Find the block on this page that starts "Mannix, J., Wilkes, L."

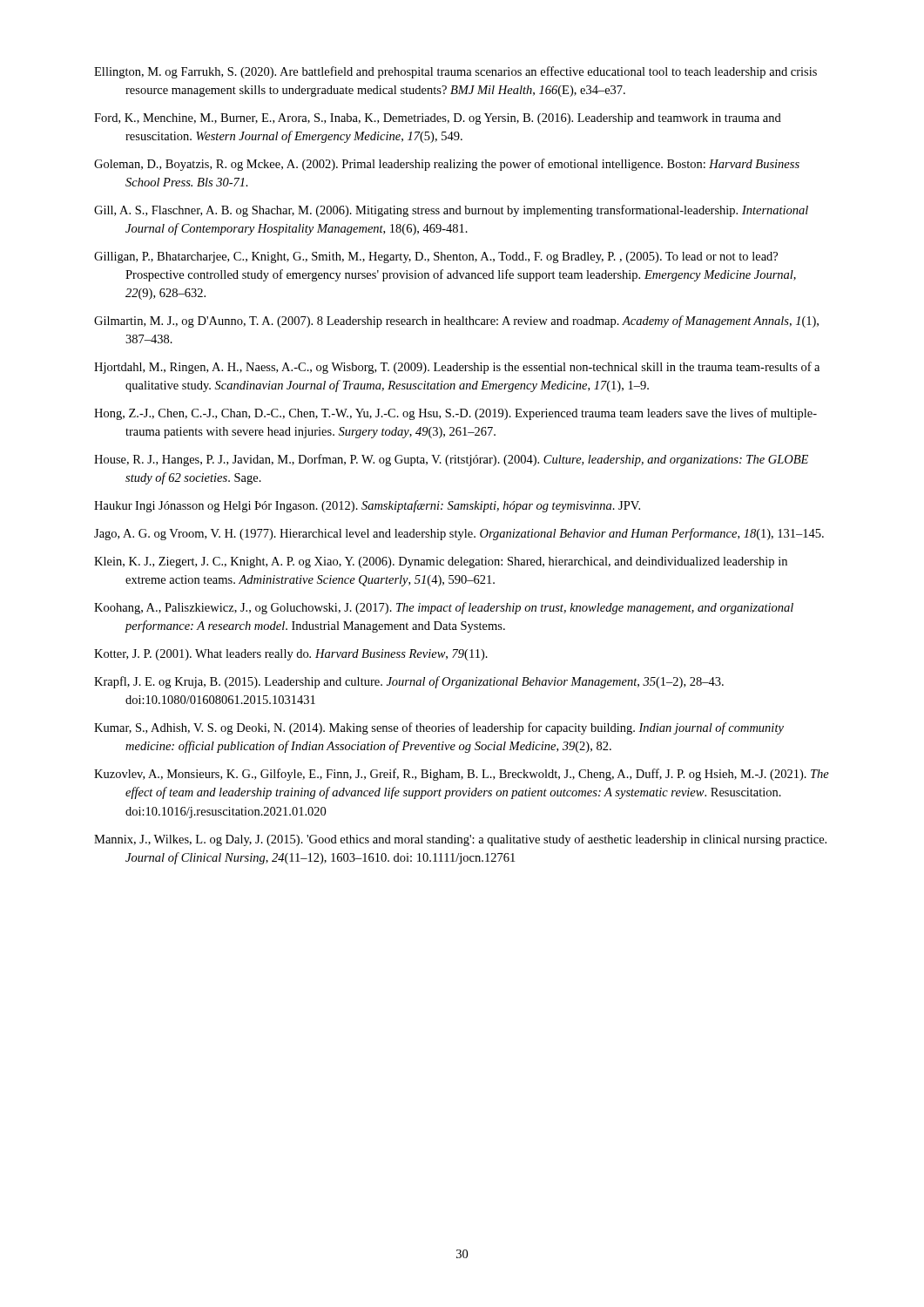coord(461,848)
